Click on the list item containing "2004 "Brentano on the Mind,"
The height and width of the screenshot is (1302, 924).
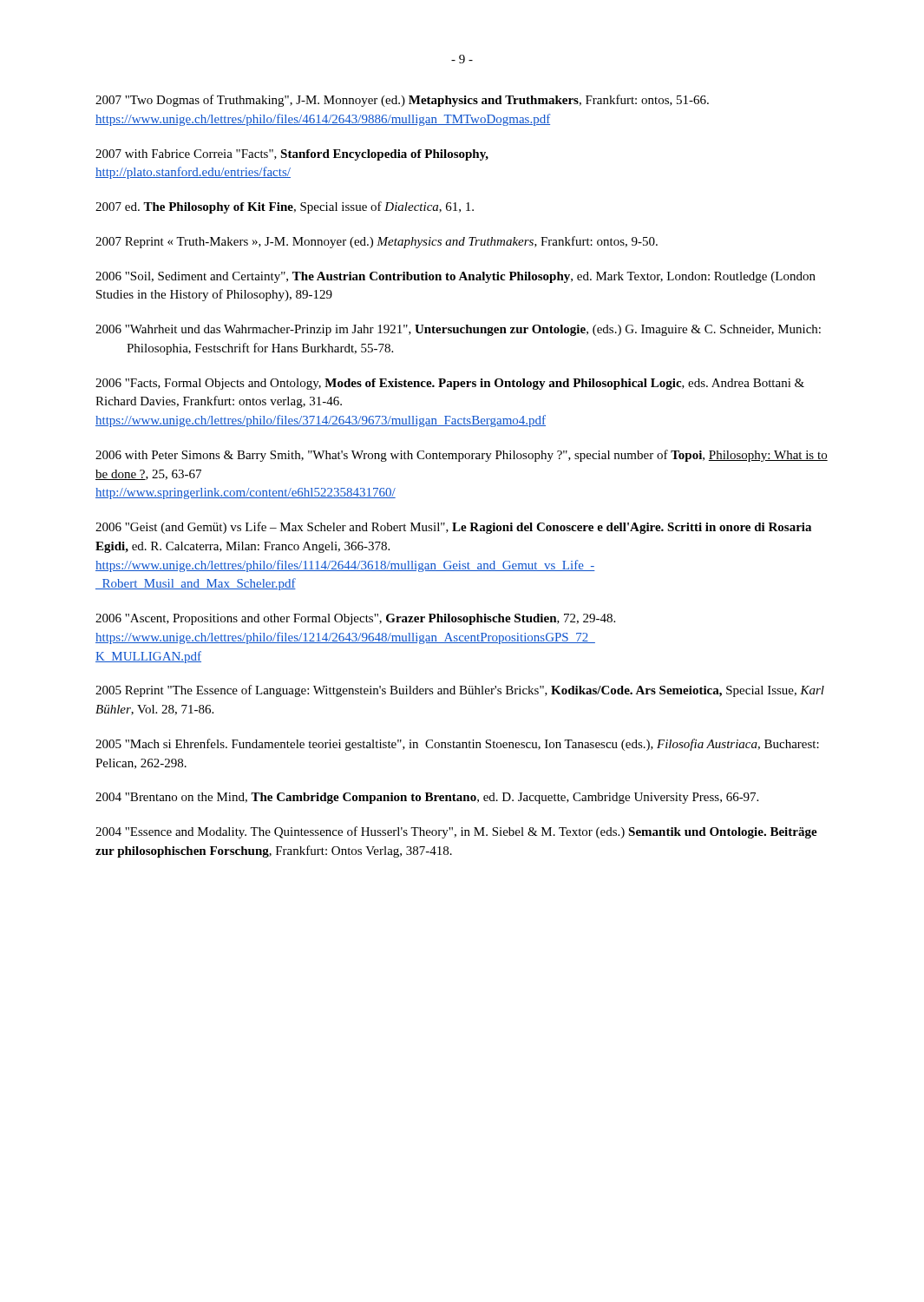[x=427, y=797]
